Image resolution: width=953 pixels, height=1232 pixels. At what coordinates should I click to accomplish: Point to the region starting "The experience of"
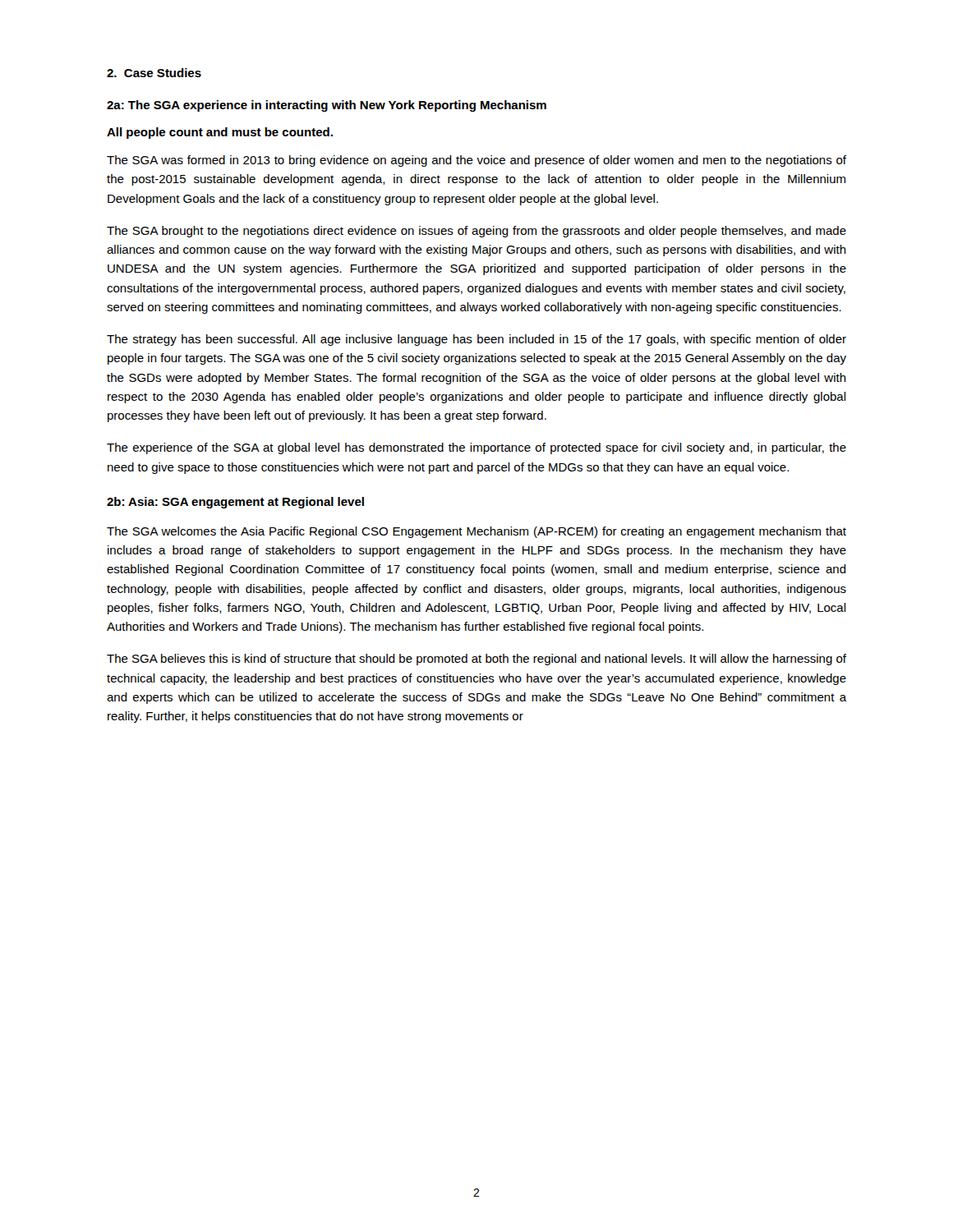(476, 457)
